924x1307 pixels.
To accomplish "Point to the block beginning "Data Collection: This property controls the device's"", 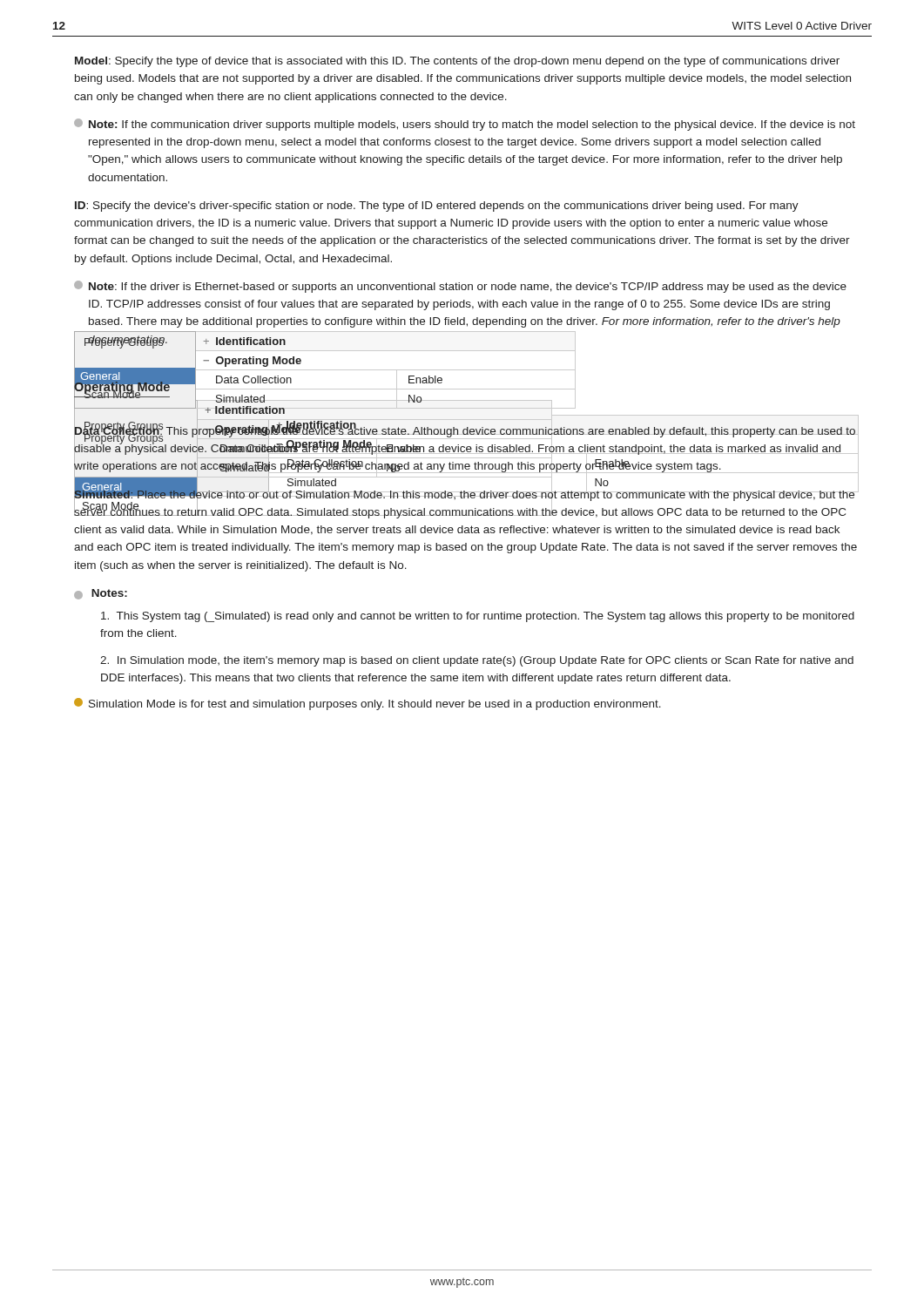I will point(465,448).
